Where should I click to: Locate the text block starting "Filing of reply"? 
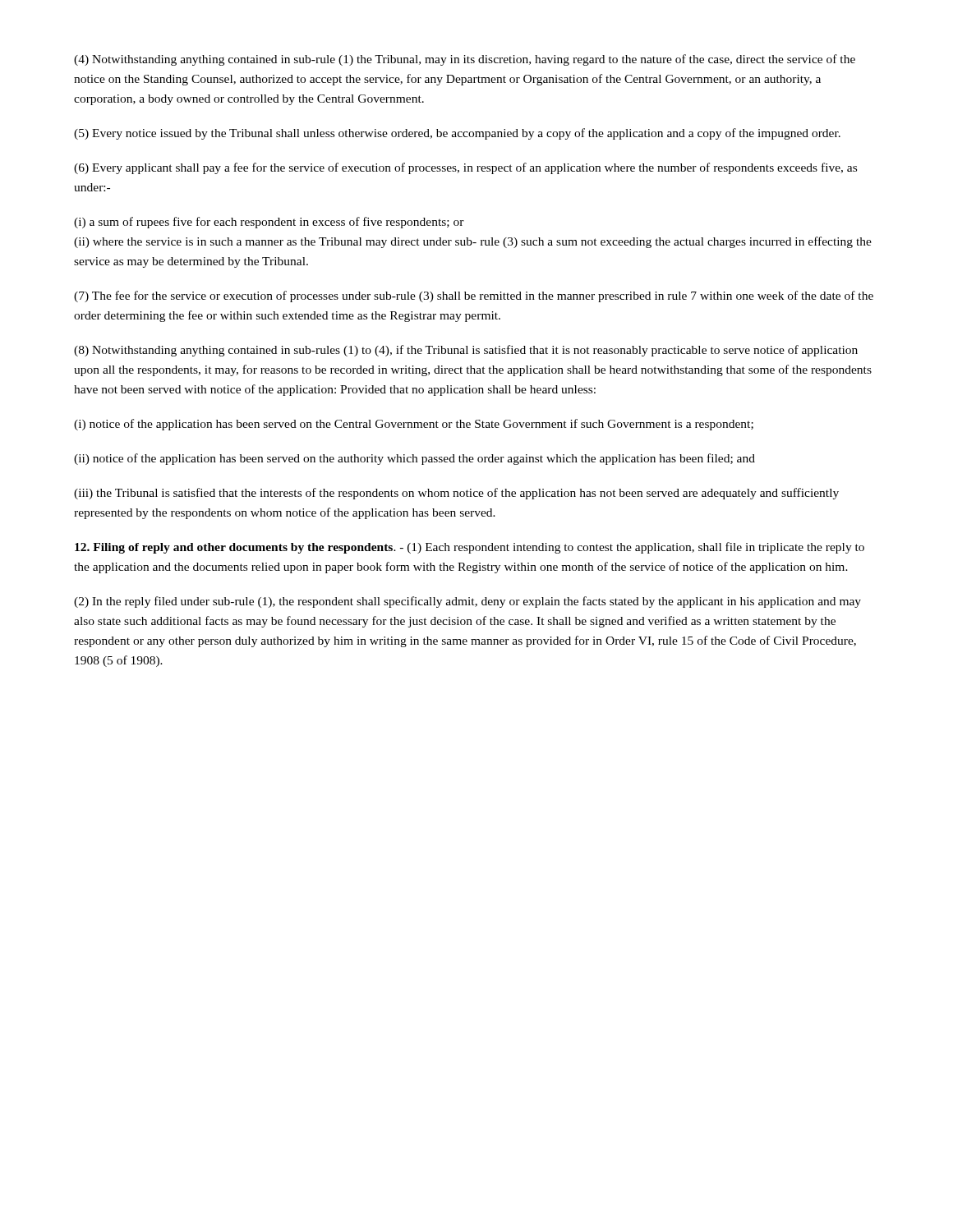click(x=469, y=557)
